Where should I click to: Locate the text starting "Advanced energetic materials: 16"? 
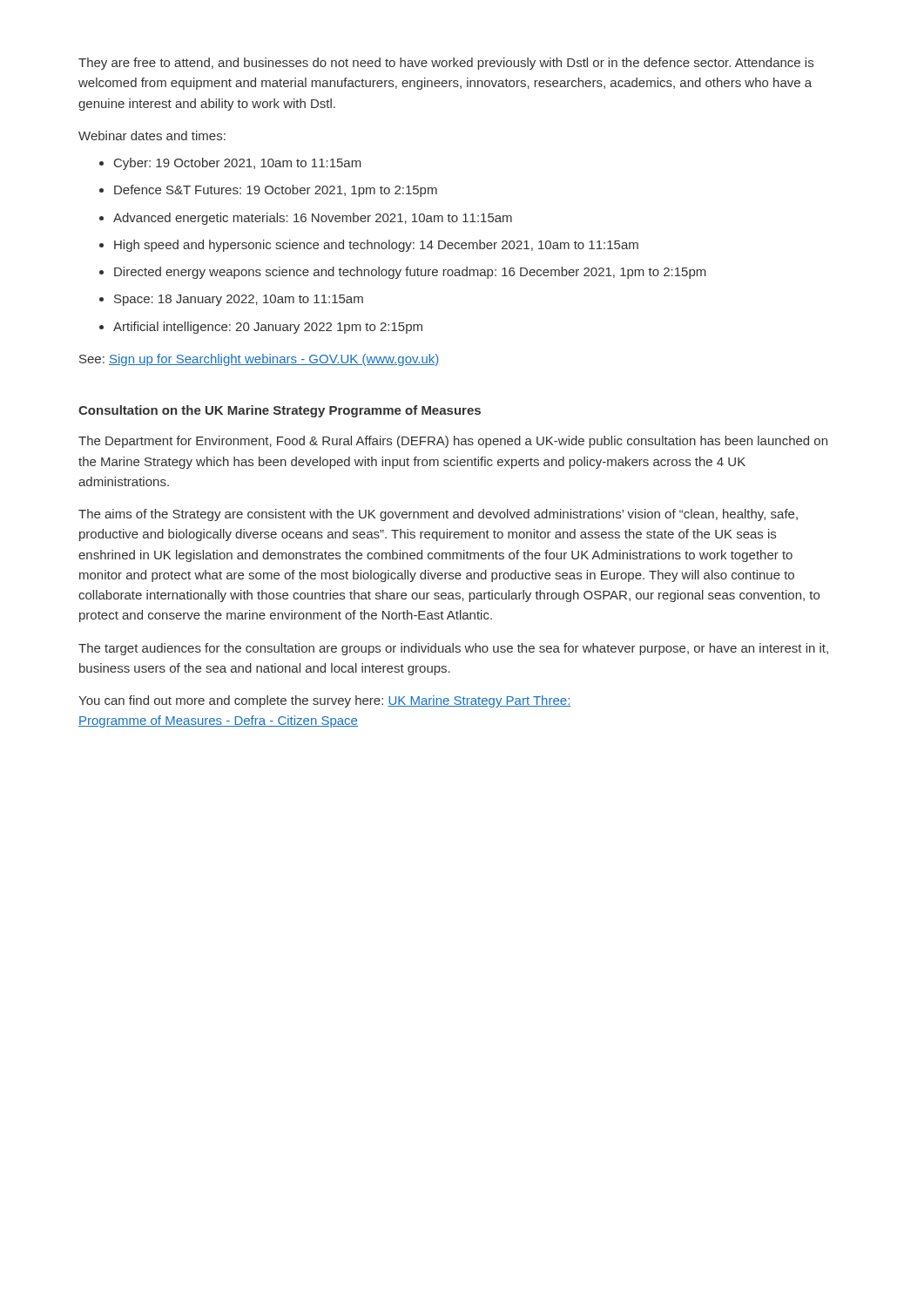313,217
